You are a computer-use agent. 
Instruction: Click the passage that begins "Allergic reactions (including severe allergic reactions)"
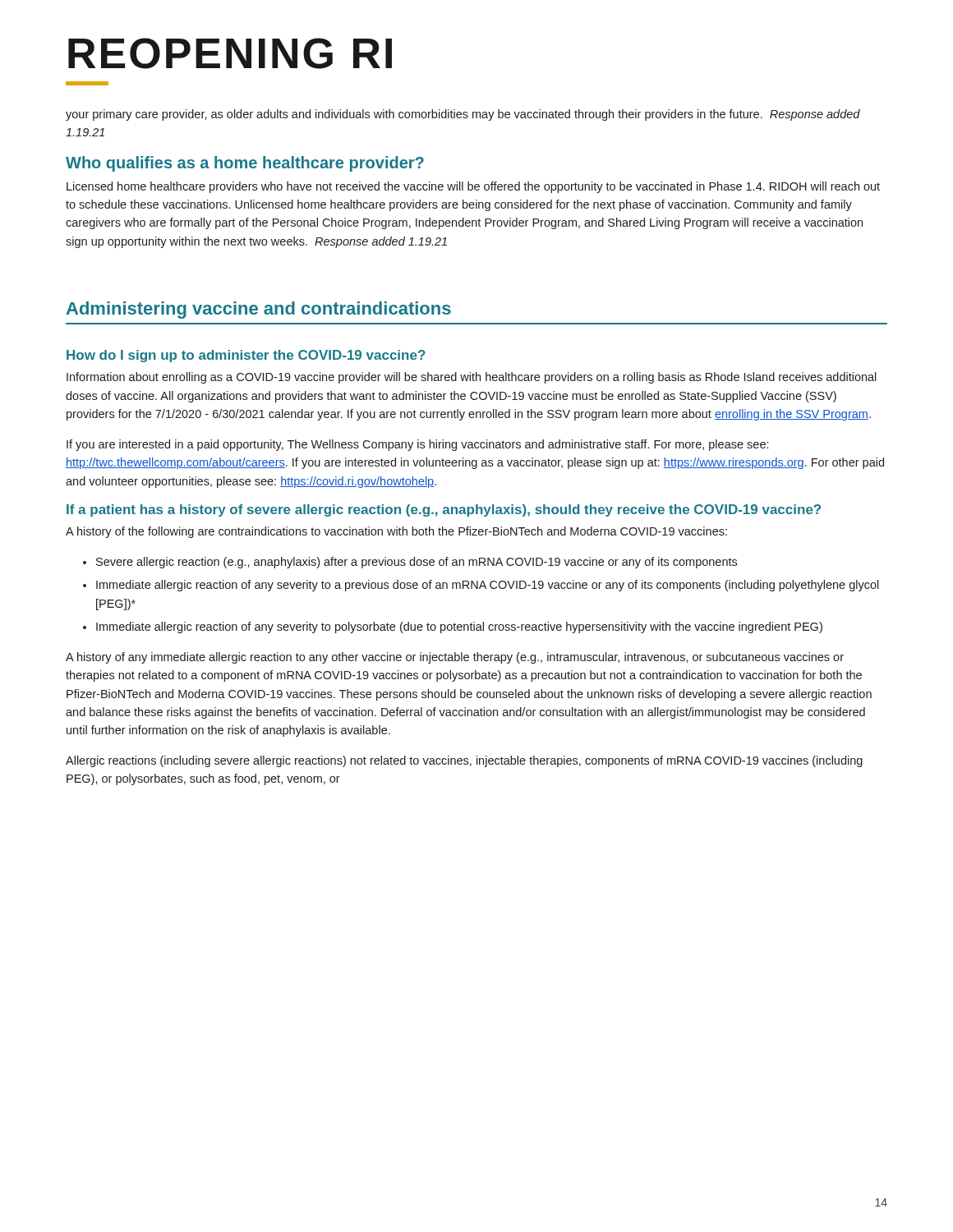[464, 770]
